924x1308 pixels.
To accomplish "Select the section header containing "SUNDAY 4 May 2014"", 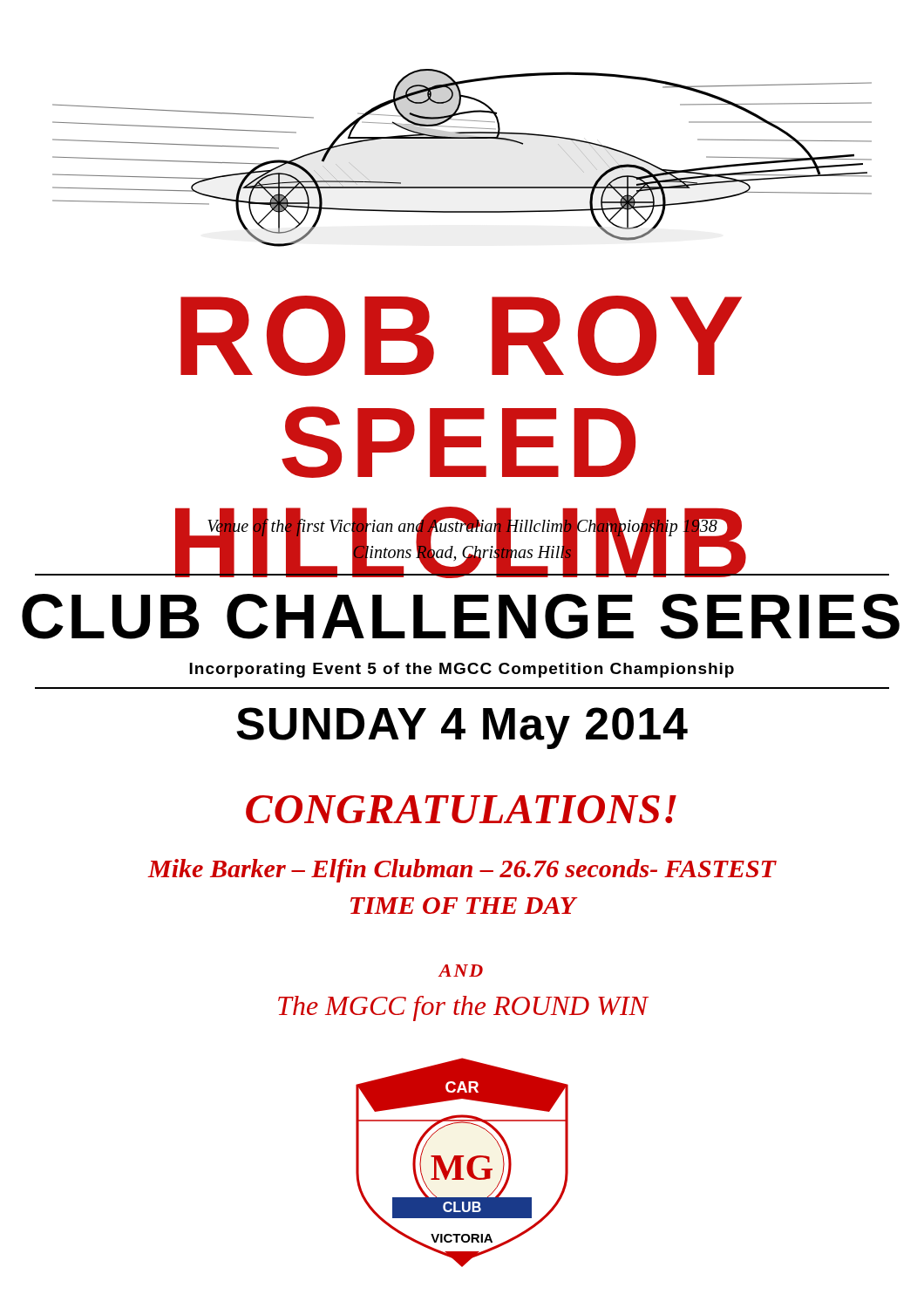I will (x=462, y=724).
